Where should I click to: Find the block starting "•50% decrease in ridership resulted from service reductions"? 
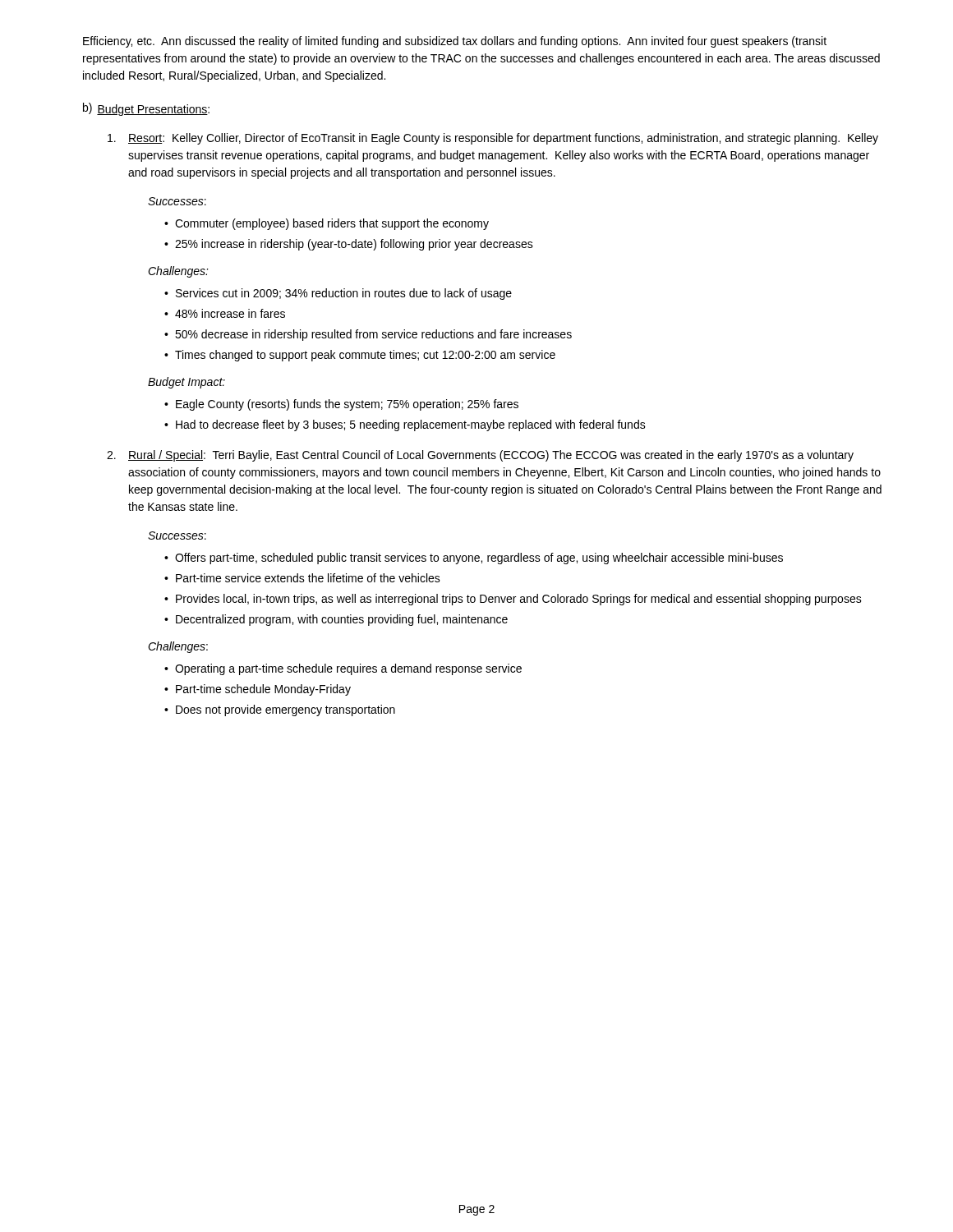click(x=368, y=335)
